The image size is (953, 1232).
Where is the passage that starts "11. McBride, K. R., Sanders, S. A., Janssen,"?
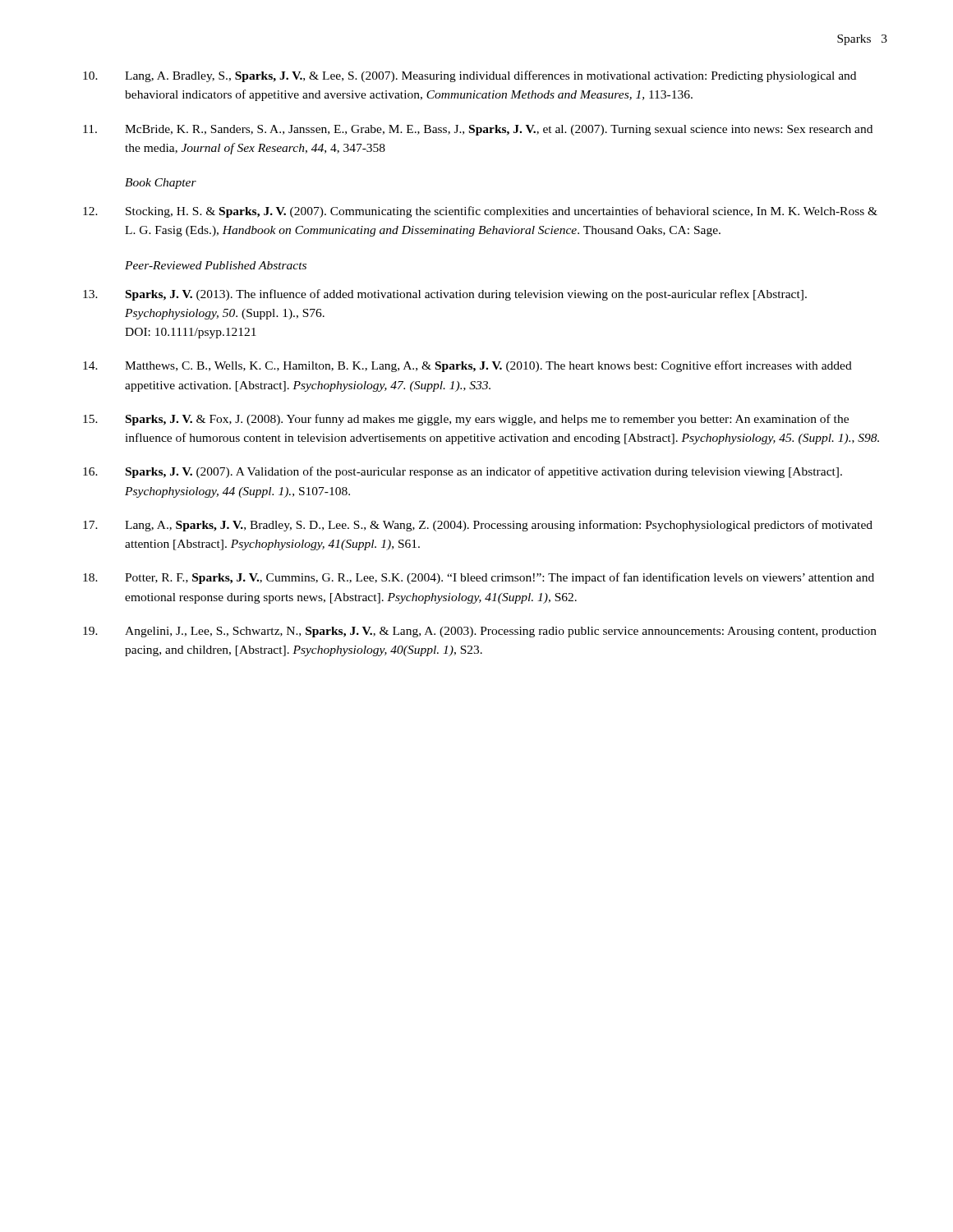point(485,138)
